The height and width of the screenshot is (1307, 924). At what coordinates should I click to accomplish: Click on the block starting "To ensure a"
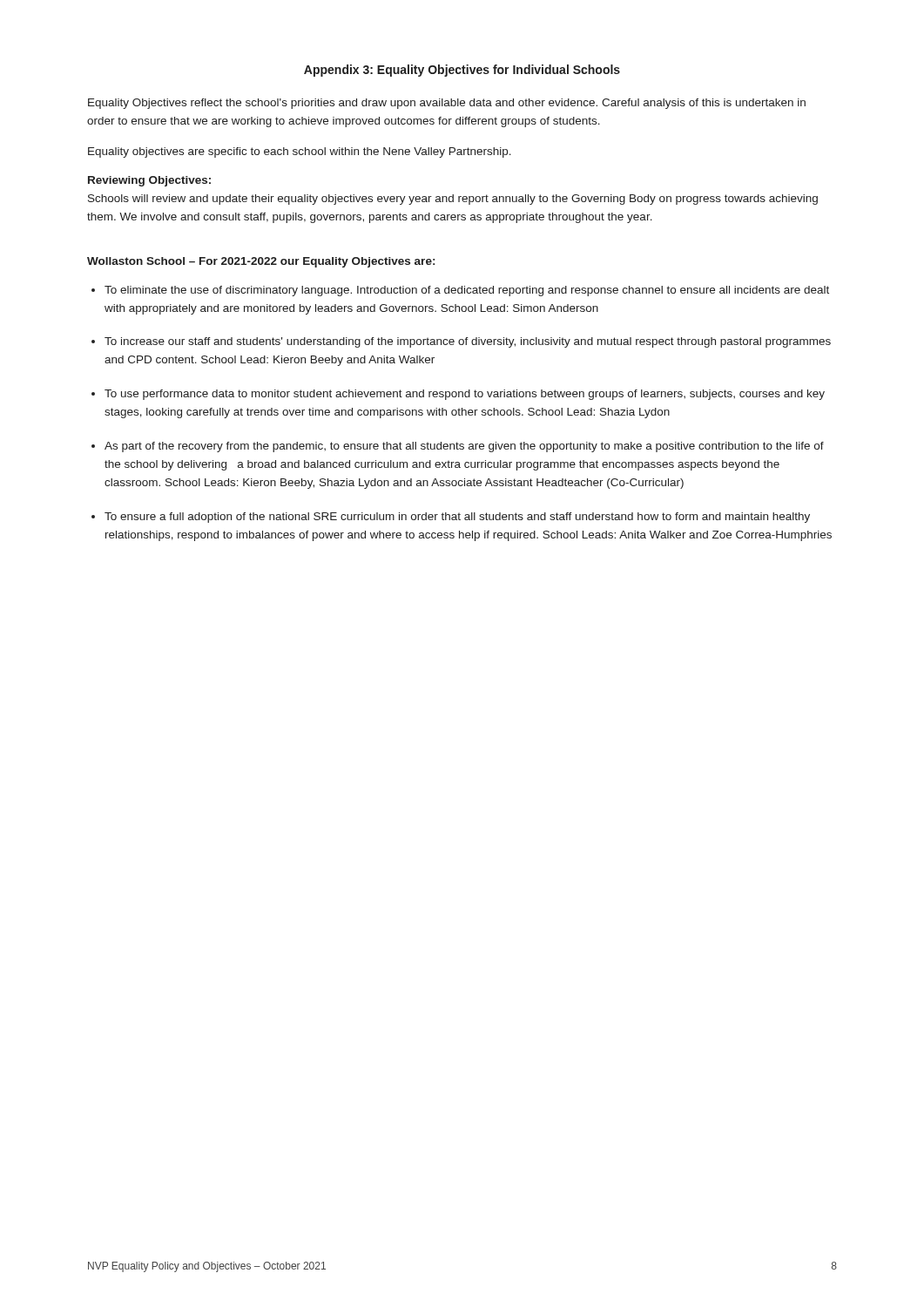(468, 525)
